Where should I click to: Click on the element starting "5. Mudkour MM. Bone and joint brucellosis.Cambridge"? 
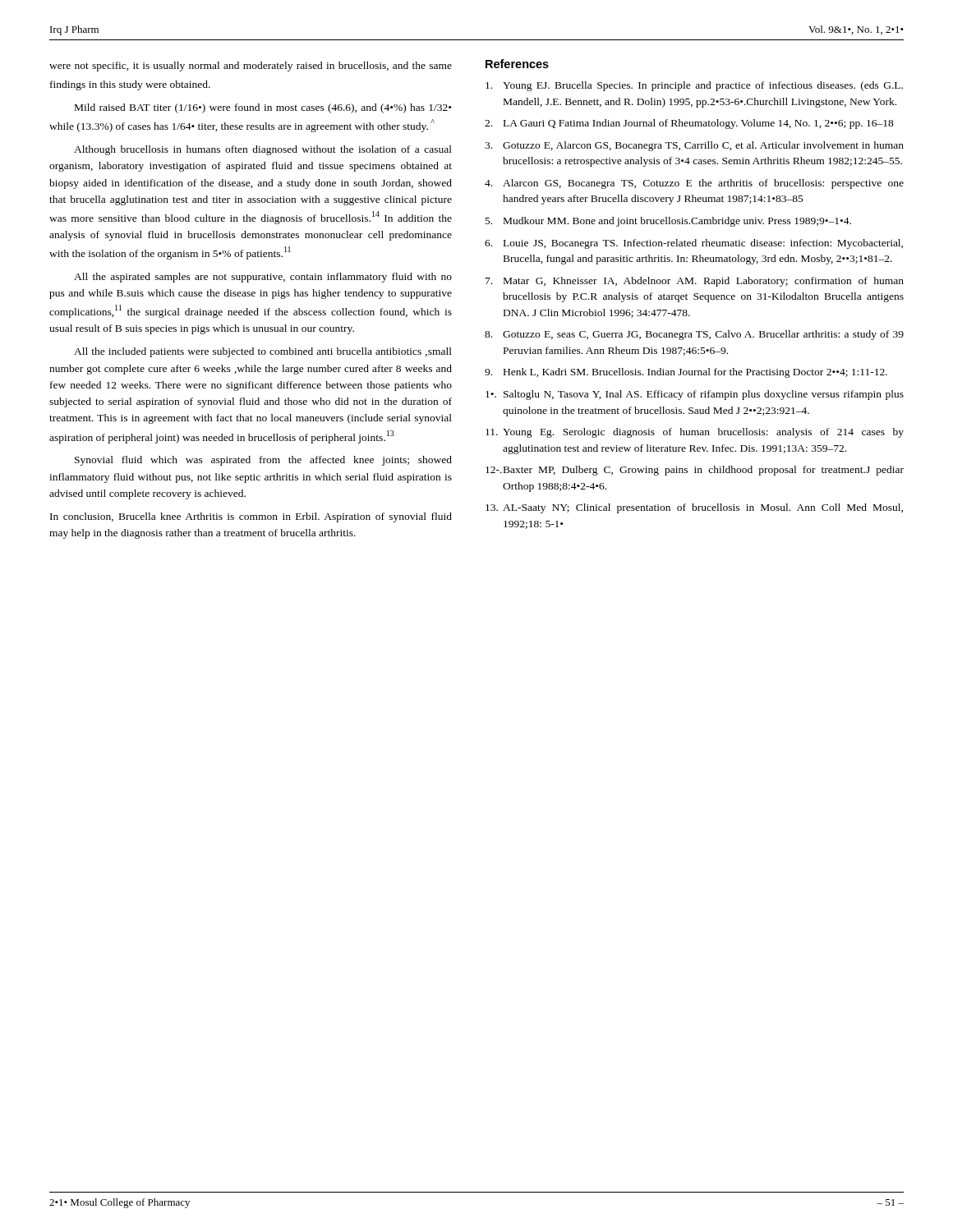coord(694,221)
